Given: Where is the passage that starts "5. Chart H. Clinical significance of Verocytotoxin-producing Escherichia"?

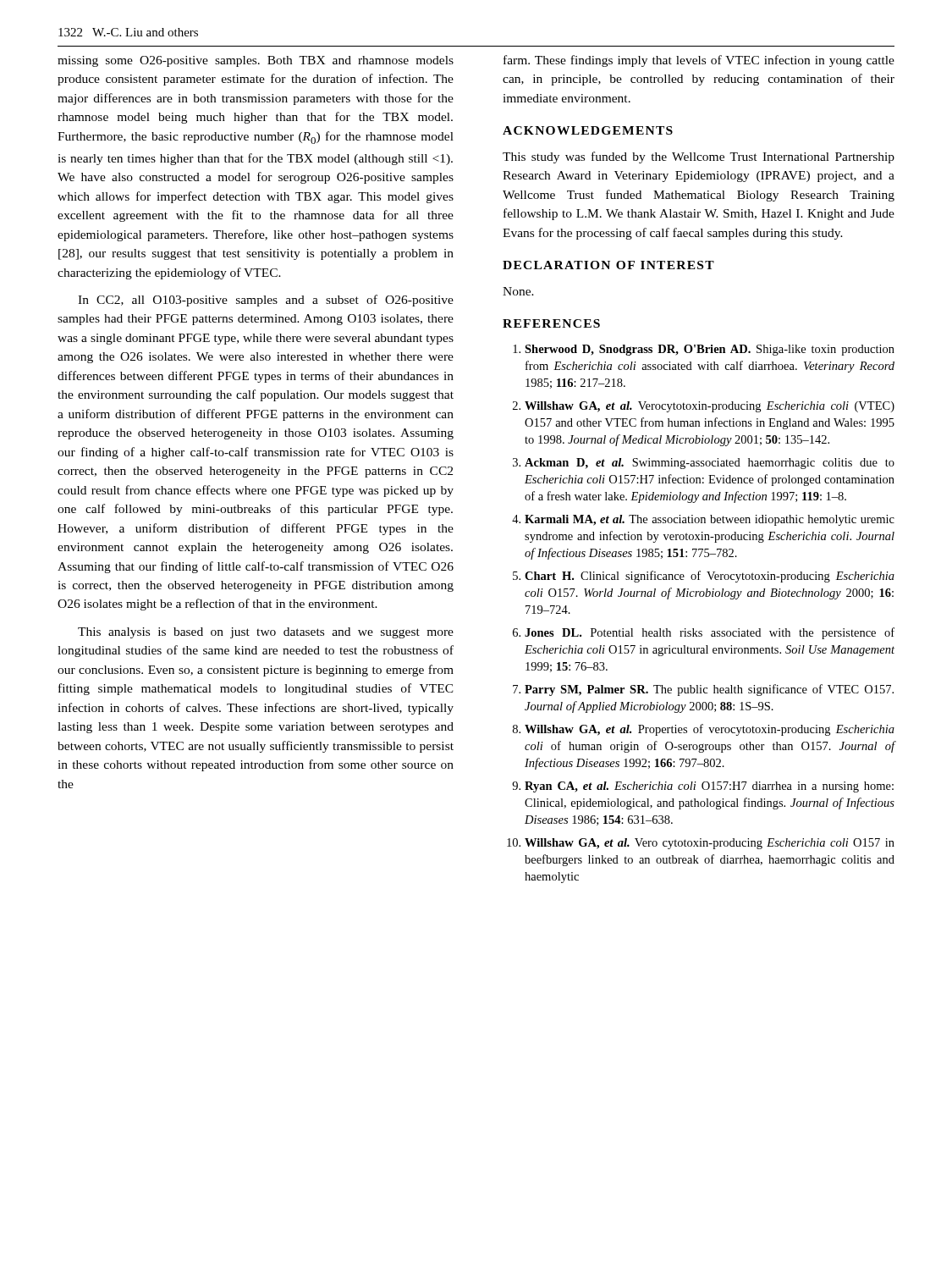Looking at the screenshot, I should coord(699,592).
